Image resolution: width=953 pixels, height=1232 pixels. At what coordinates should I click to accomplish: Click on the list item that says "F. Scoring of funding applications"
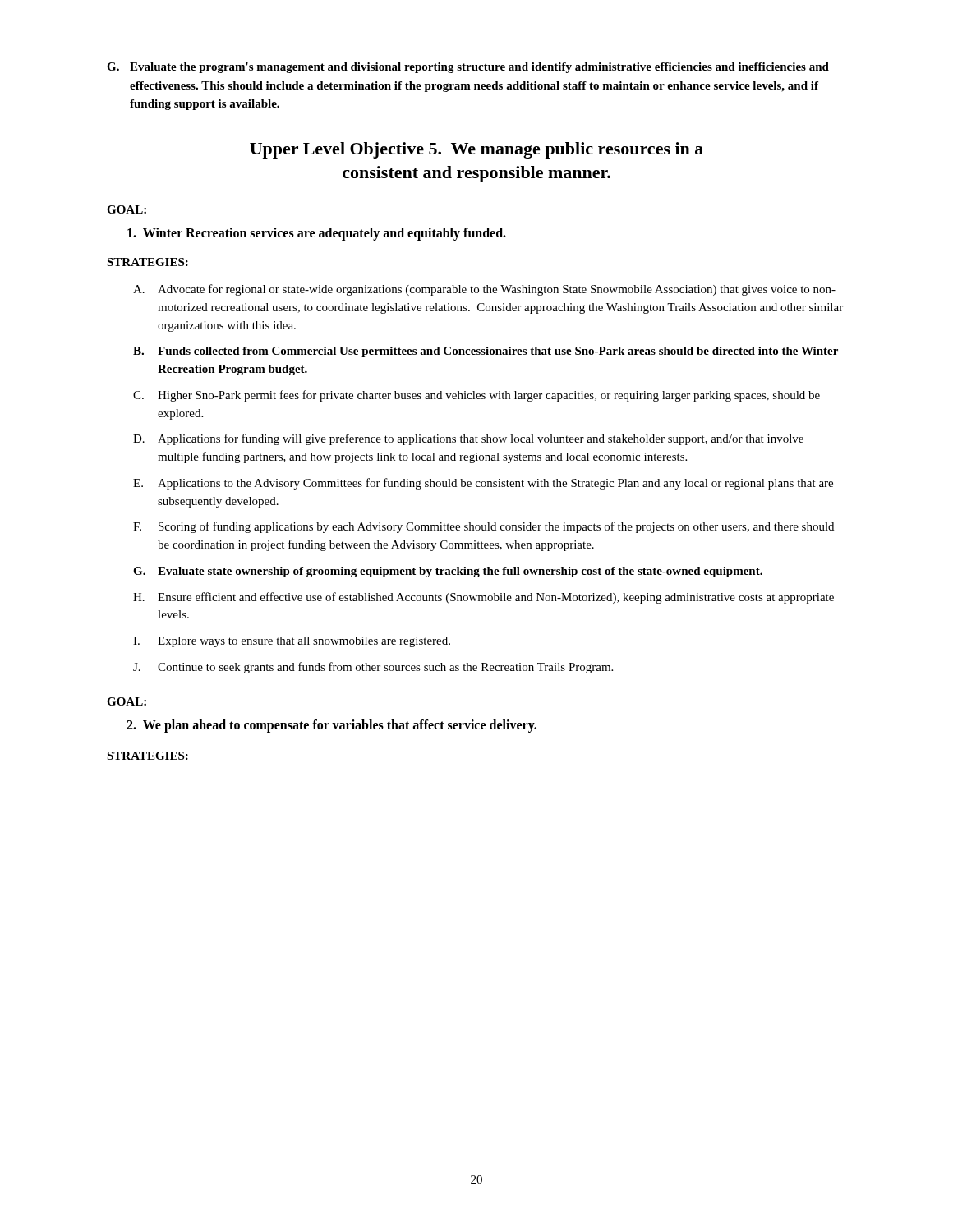tap(490, 536)
